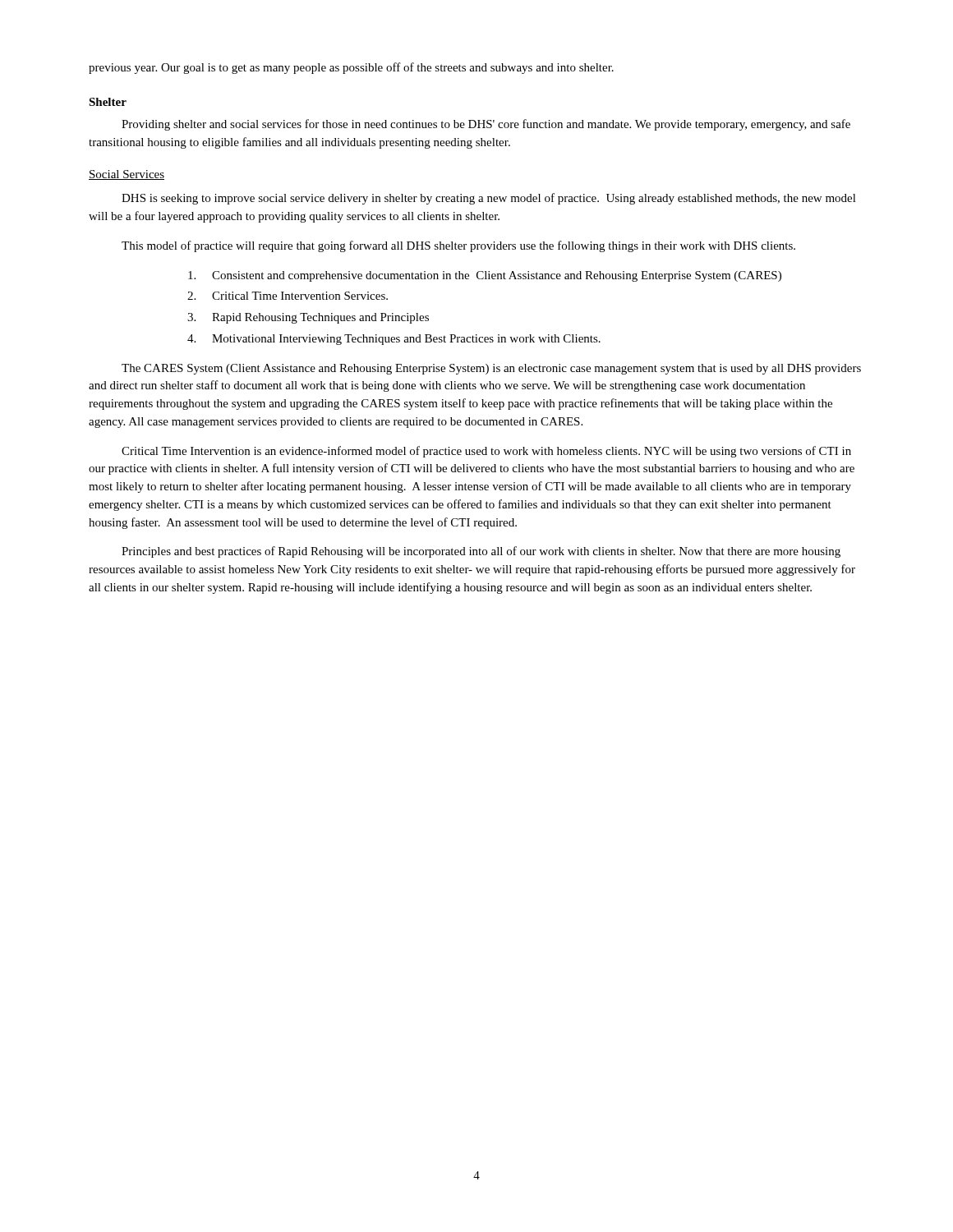Click where it says "Social Services"

coord(127,174)
